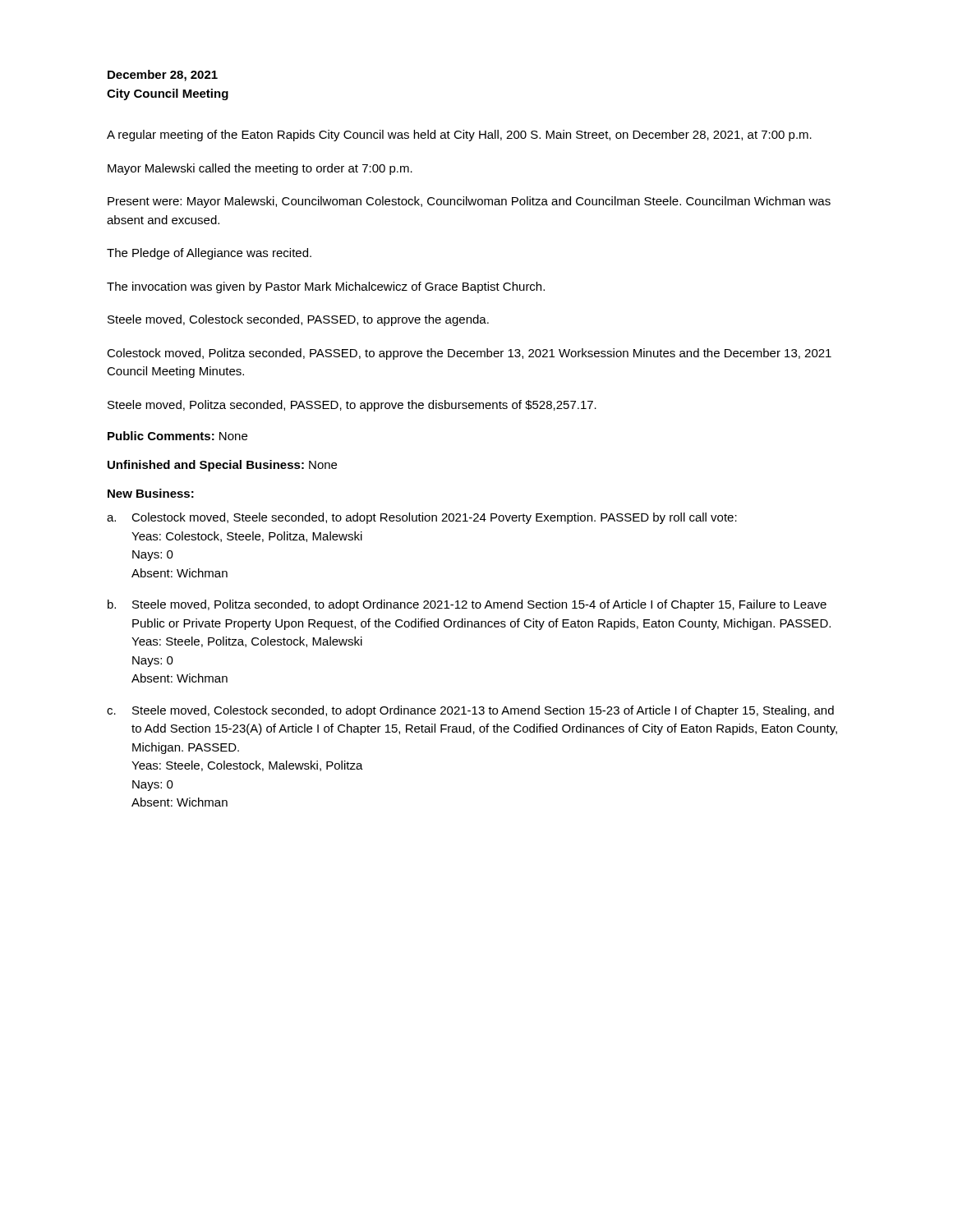Point to the passage starting "The Pledge of Allegiance was"
The width and height of the screenshot is (953, 1232).
click(x=210, y=253)
